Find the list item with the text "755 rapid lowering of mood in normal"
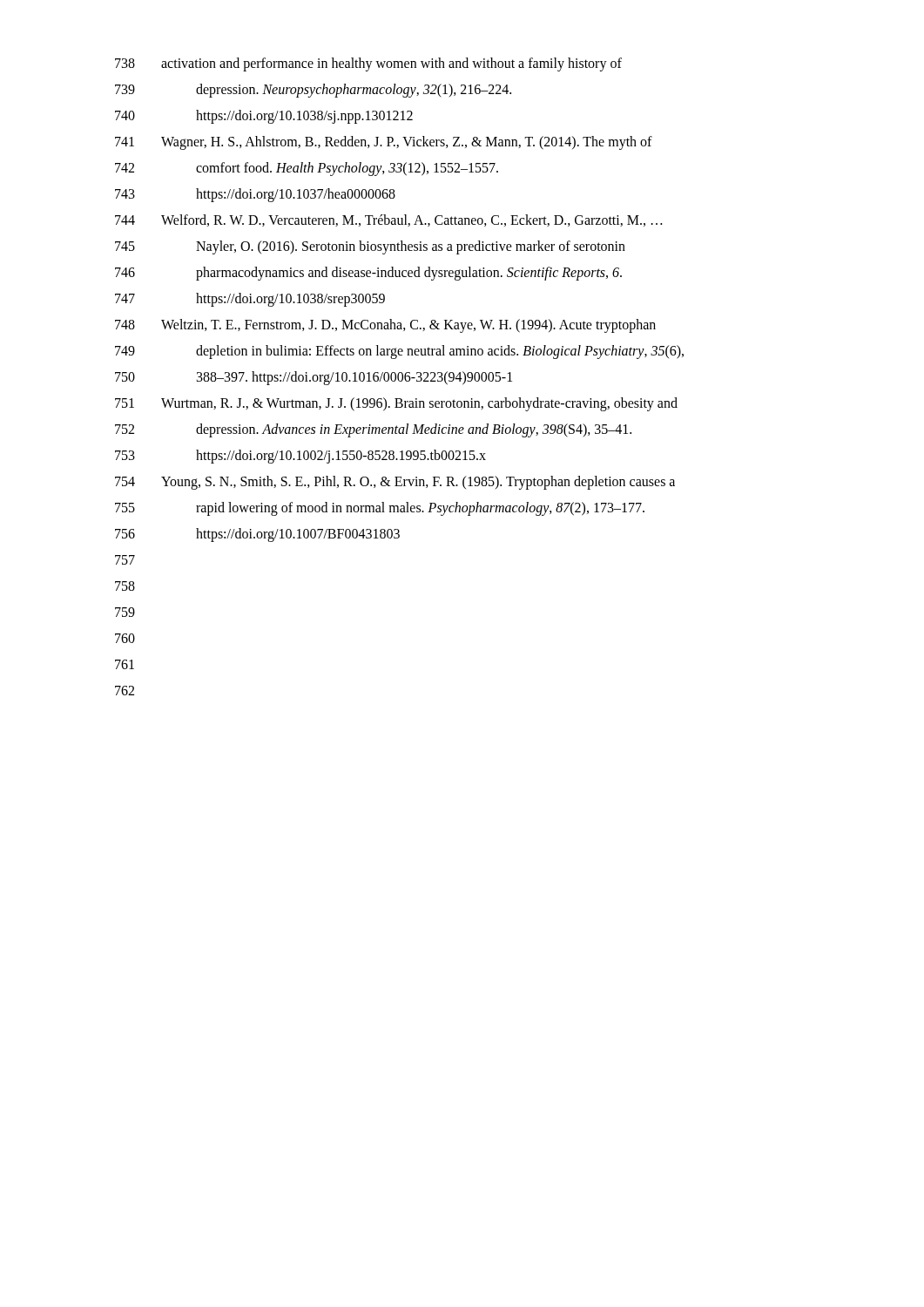Screen dimensions: 1307x924 click(444, 508)
